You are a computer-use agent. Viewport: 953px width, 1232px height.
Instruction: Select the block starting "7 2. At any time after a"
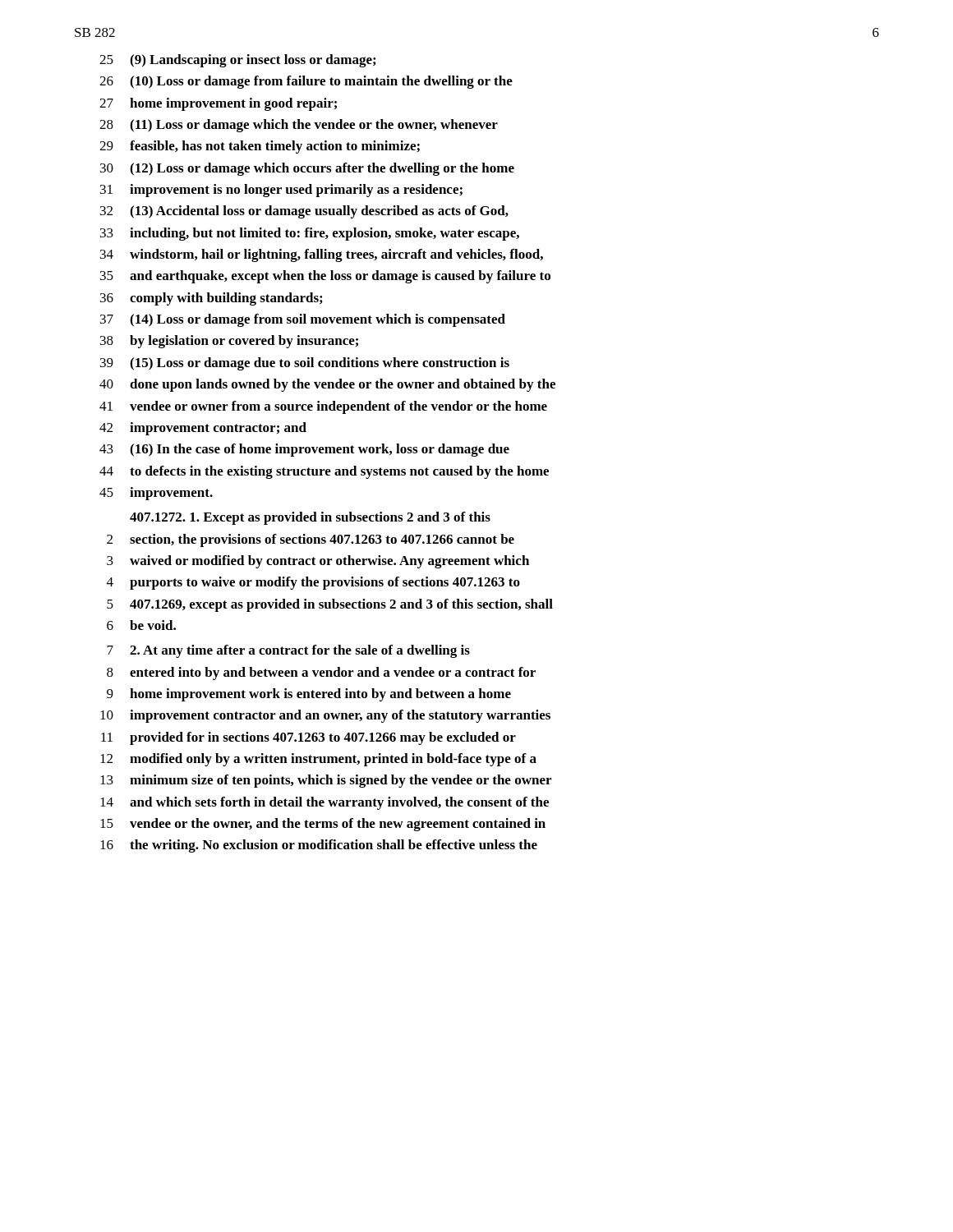476,748
